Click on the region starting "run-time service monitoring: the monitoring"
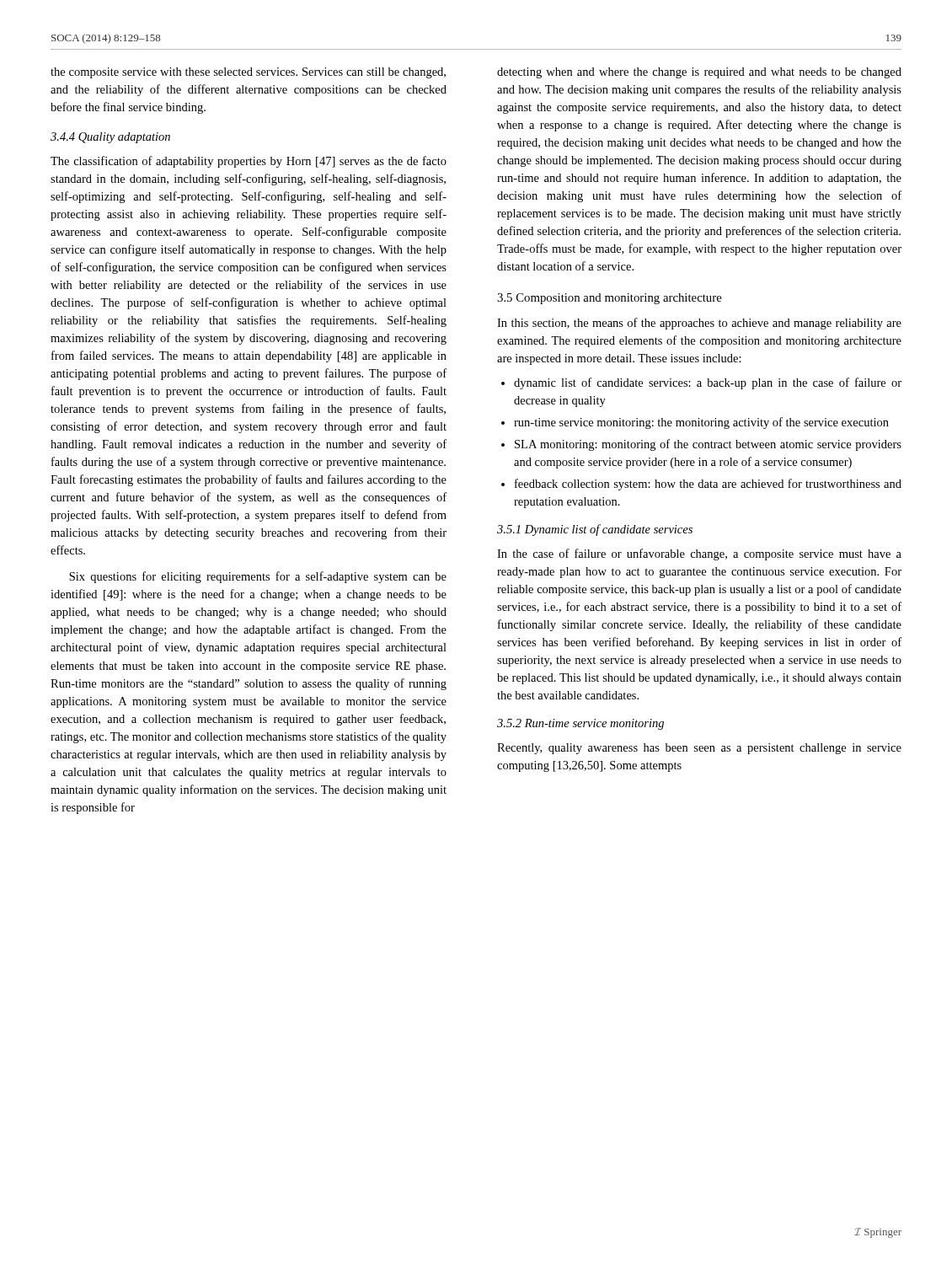This screenshot has width=952, height=1264. [701, 422]
